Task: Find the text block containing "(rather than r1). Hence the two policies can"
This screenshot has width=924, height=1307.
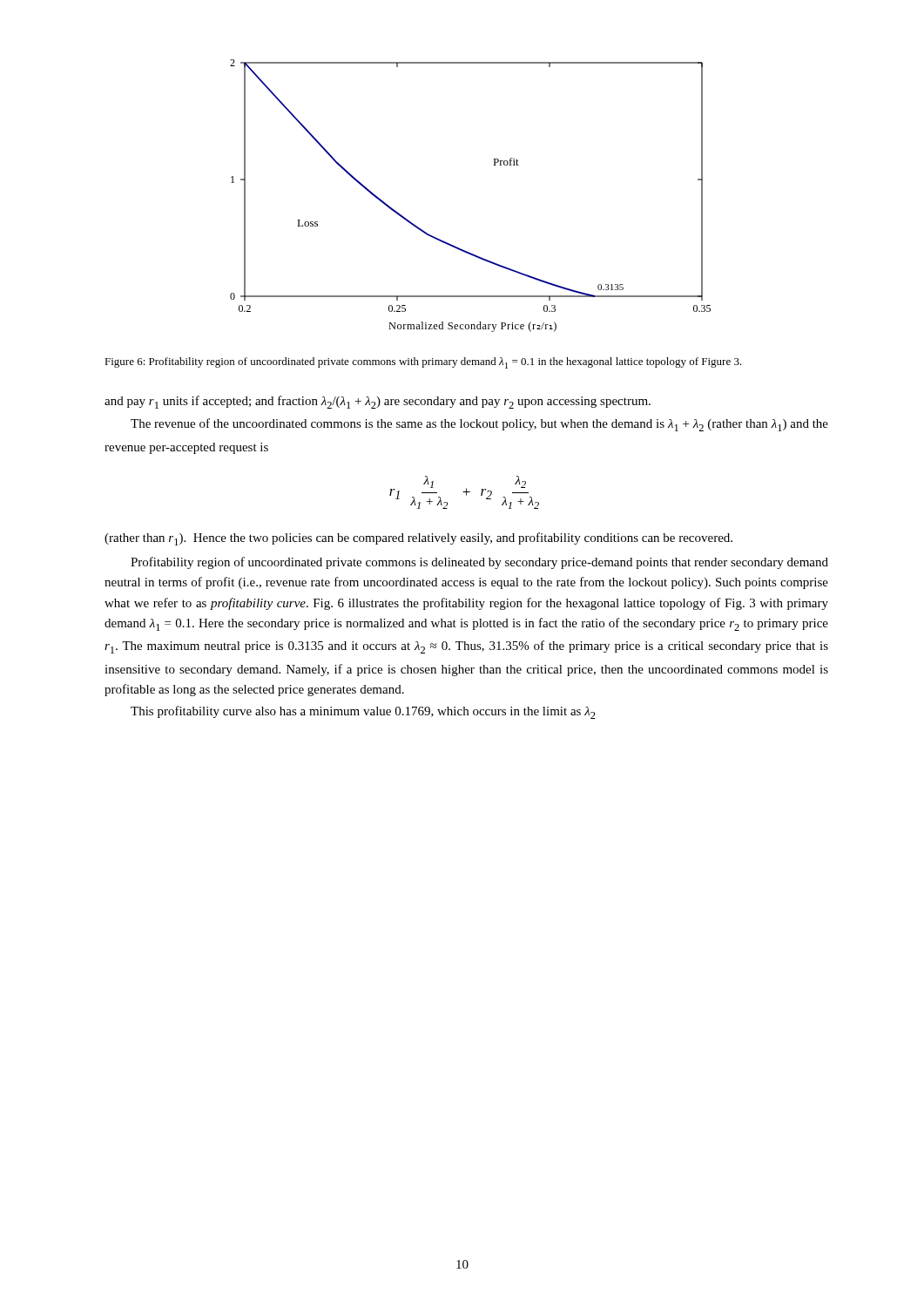Action: tap(466, 539)
